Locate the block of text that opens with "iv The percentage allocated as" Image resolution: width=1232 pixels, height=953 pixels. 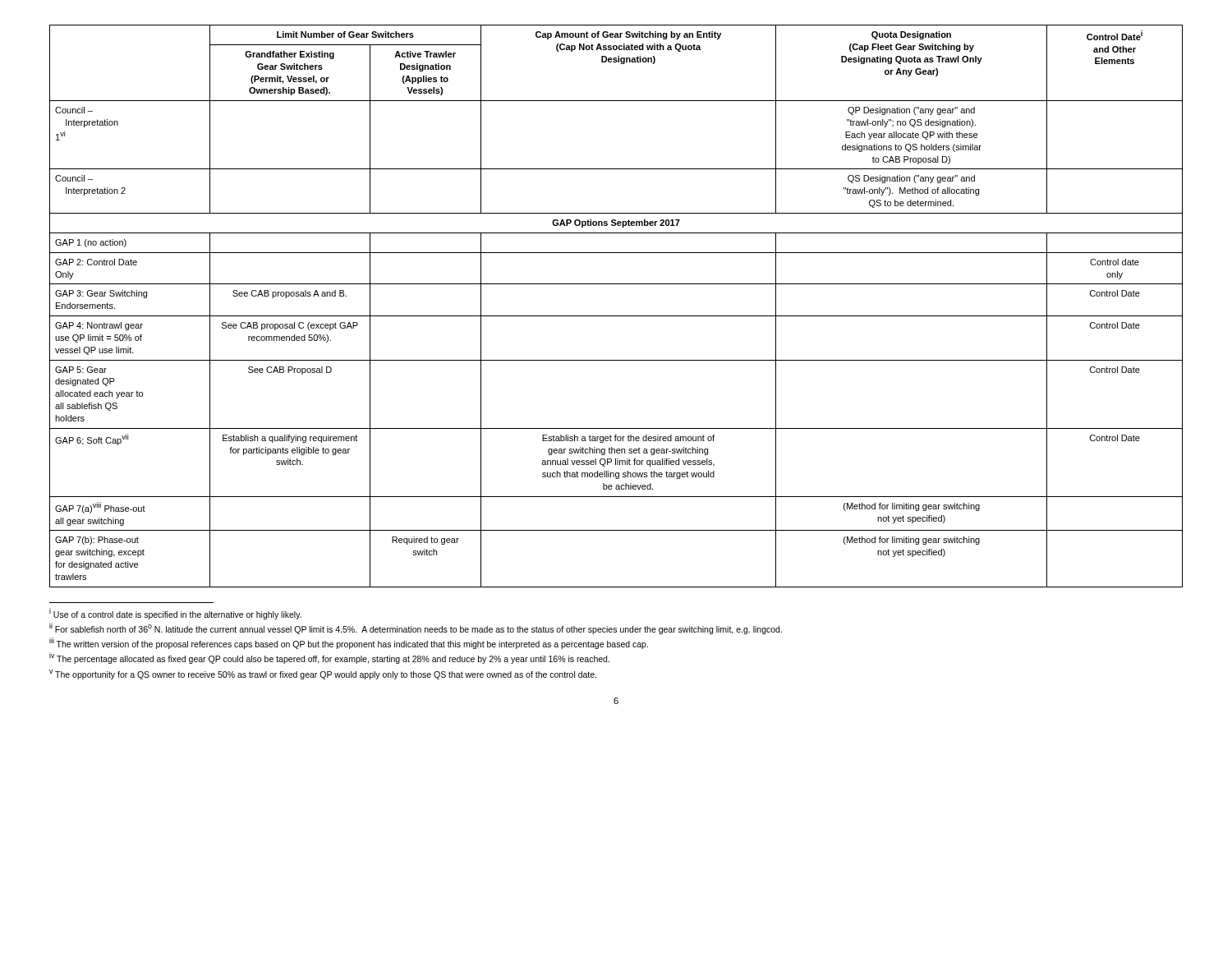330,658
